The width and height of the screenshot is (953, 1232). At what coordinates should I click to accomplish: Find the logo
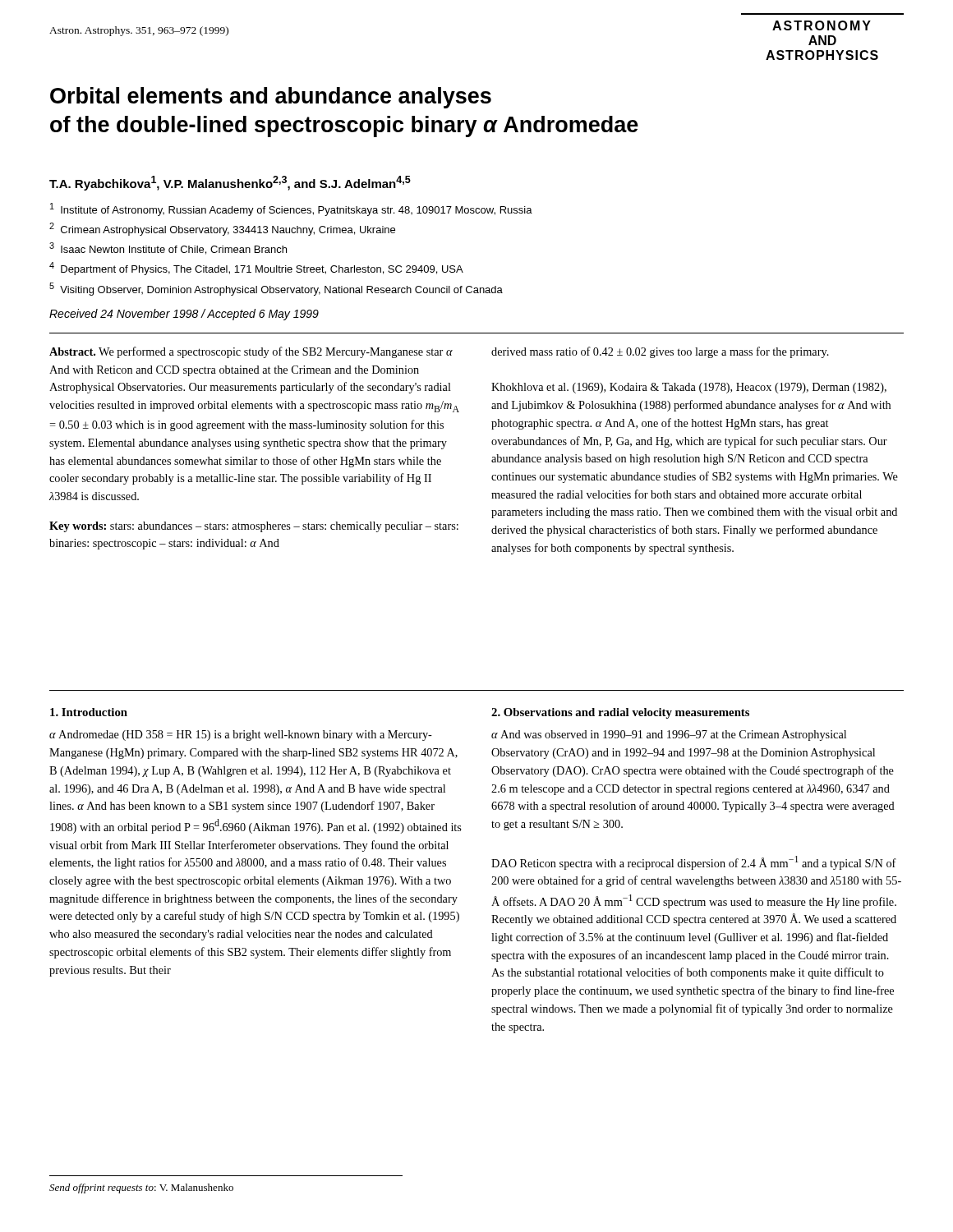[822, 38]
